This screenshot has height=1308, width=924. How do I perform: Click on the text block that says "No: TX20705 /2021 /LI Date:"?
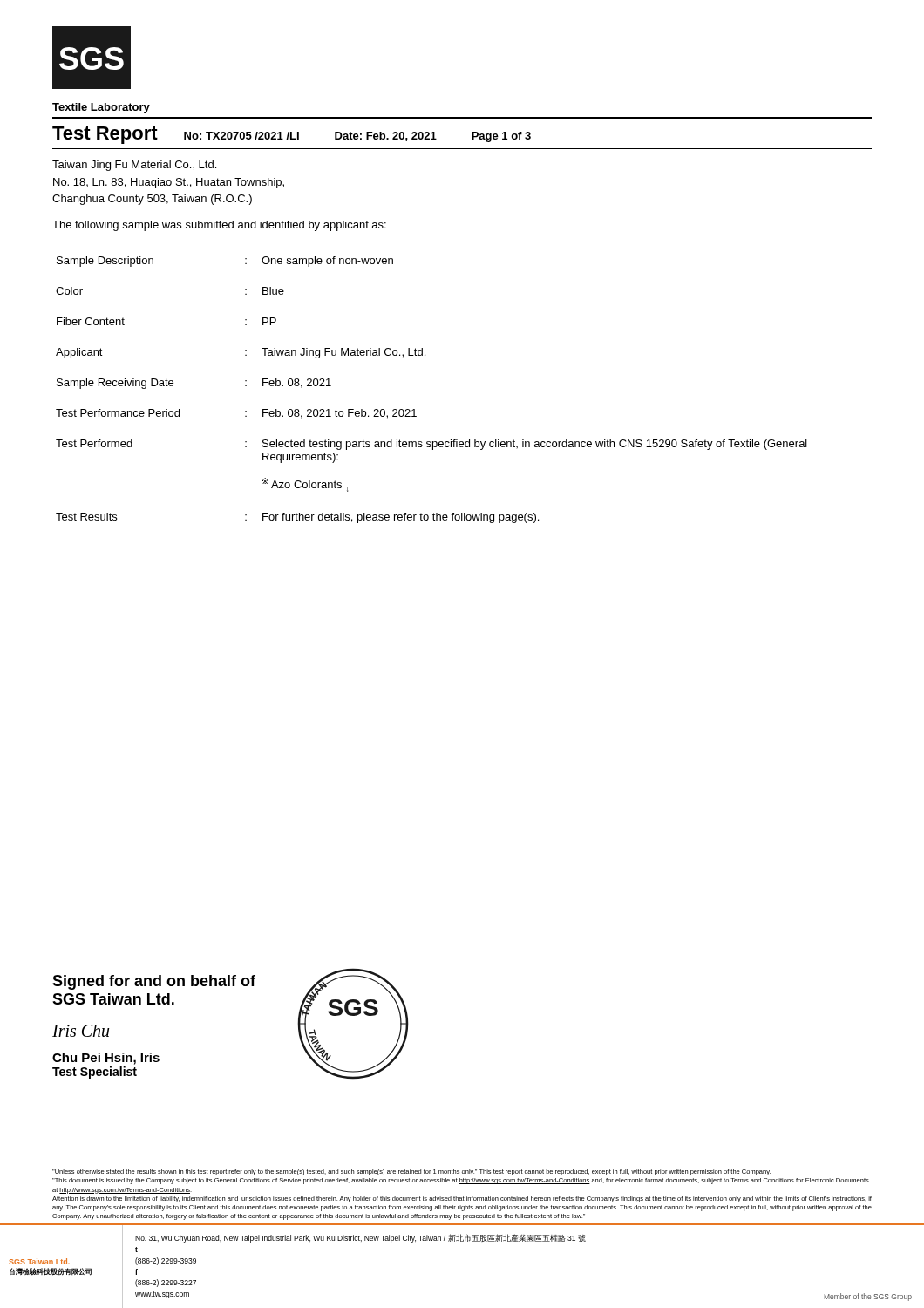tap(357, 136)
